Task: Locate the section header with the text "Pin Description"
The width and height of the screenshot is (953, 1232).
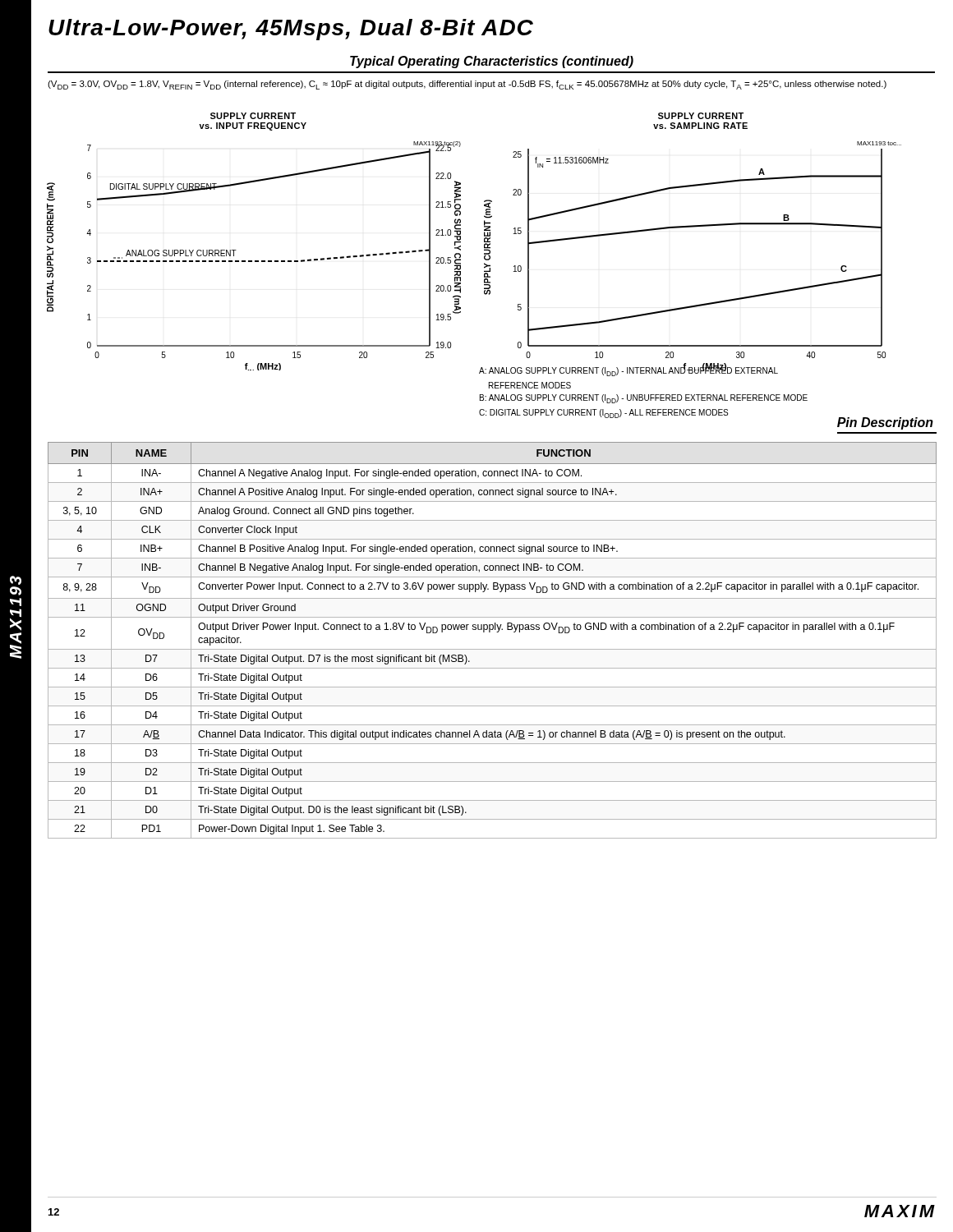Action: click(885, 423)
